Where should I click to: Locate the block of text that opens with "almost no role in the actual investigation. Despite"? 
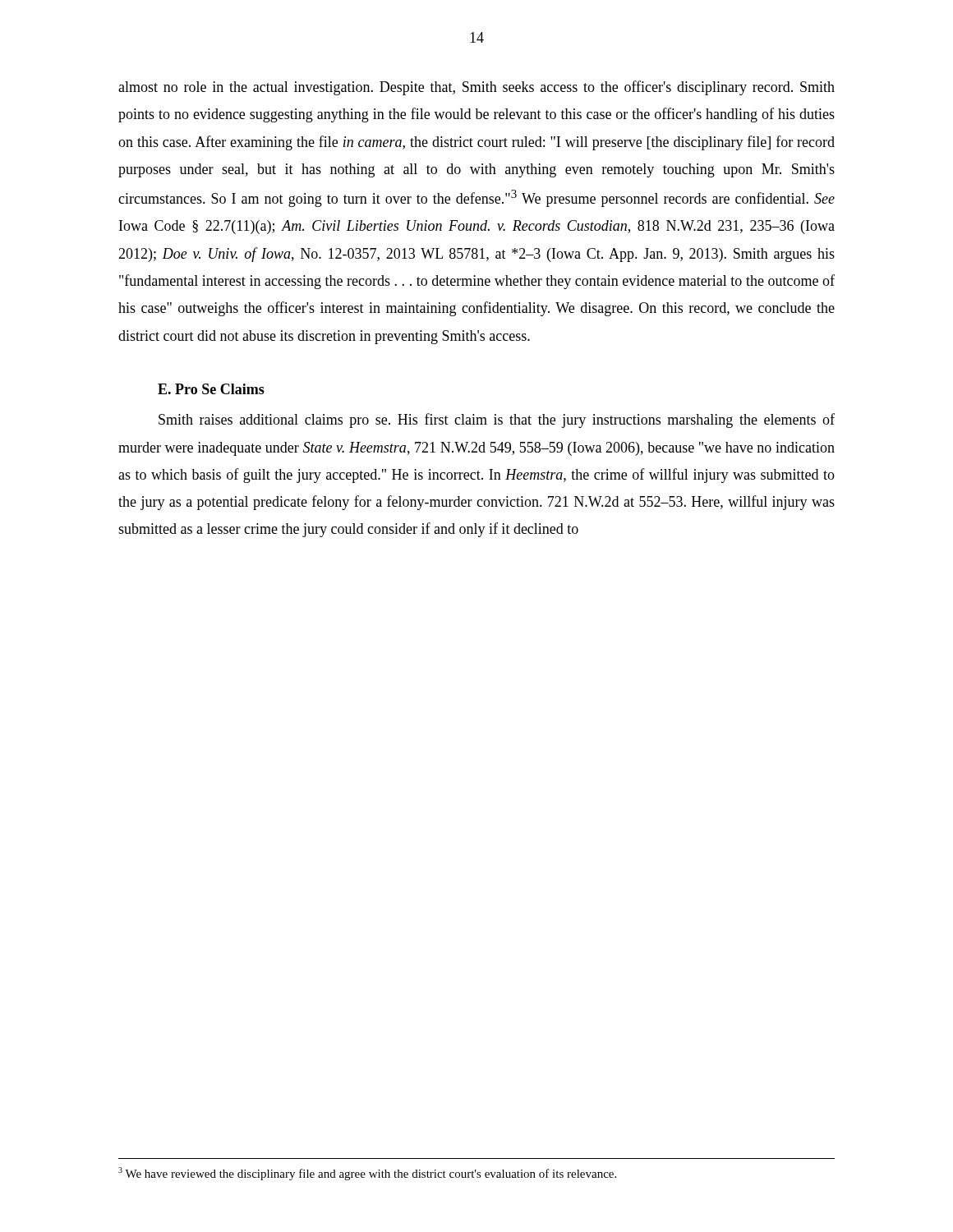(476, 309)
